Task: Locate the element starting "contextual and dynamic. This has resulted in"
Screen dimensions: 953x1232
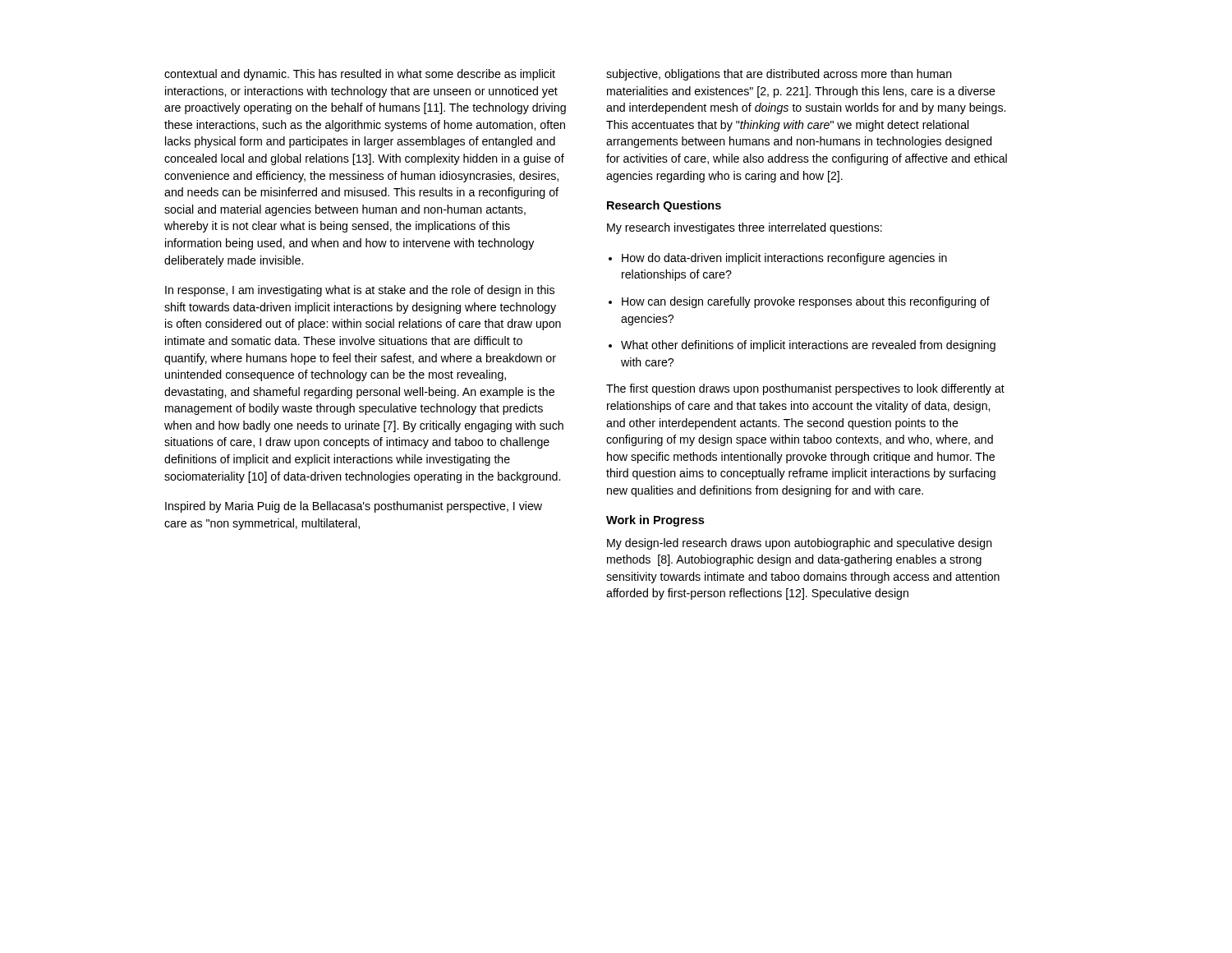Action: pos(365,167)
